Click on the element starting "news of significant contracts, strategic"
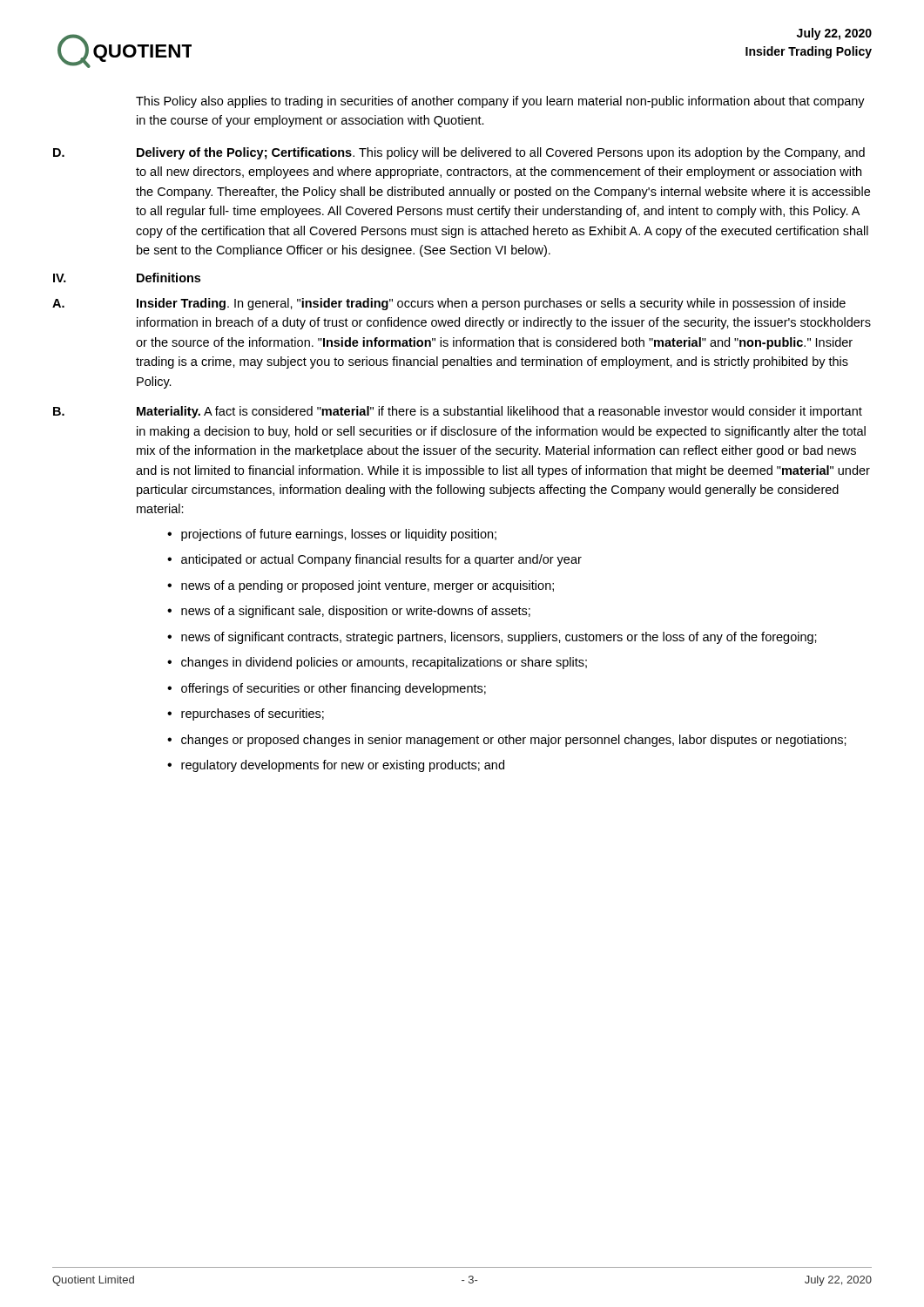This screenshot has height=1307, width=924. coord(499,637)
